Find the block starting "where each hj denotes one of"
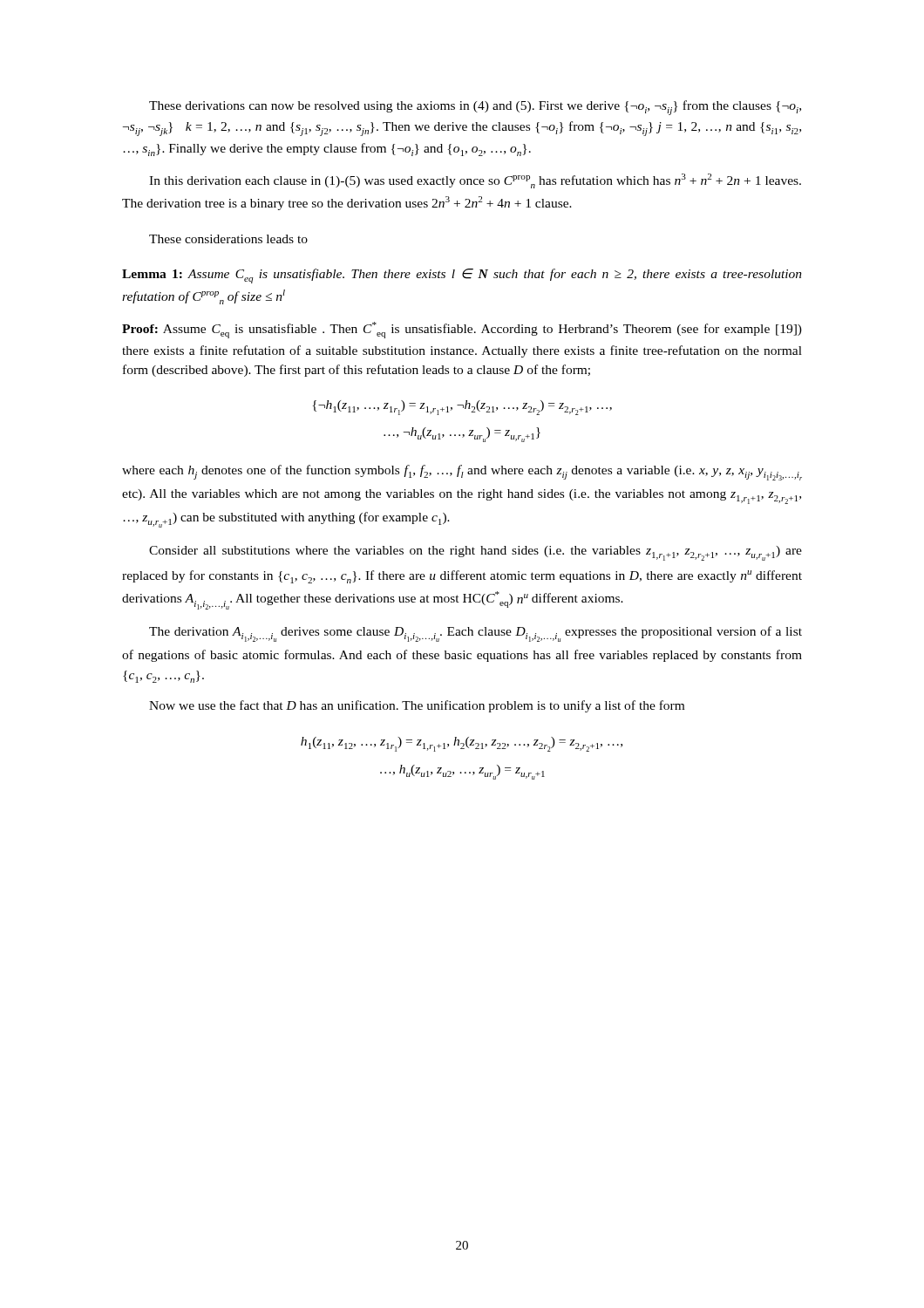This screenshot has width=924, height=1308. coord(462,496)
